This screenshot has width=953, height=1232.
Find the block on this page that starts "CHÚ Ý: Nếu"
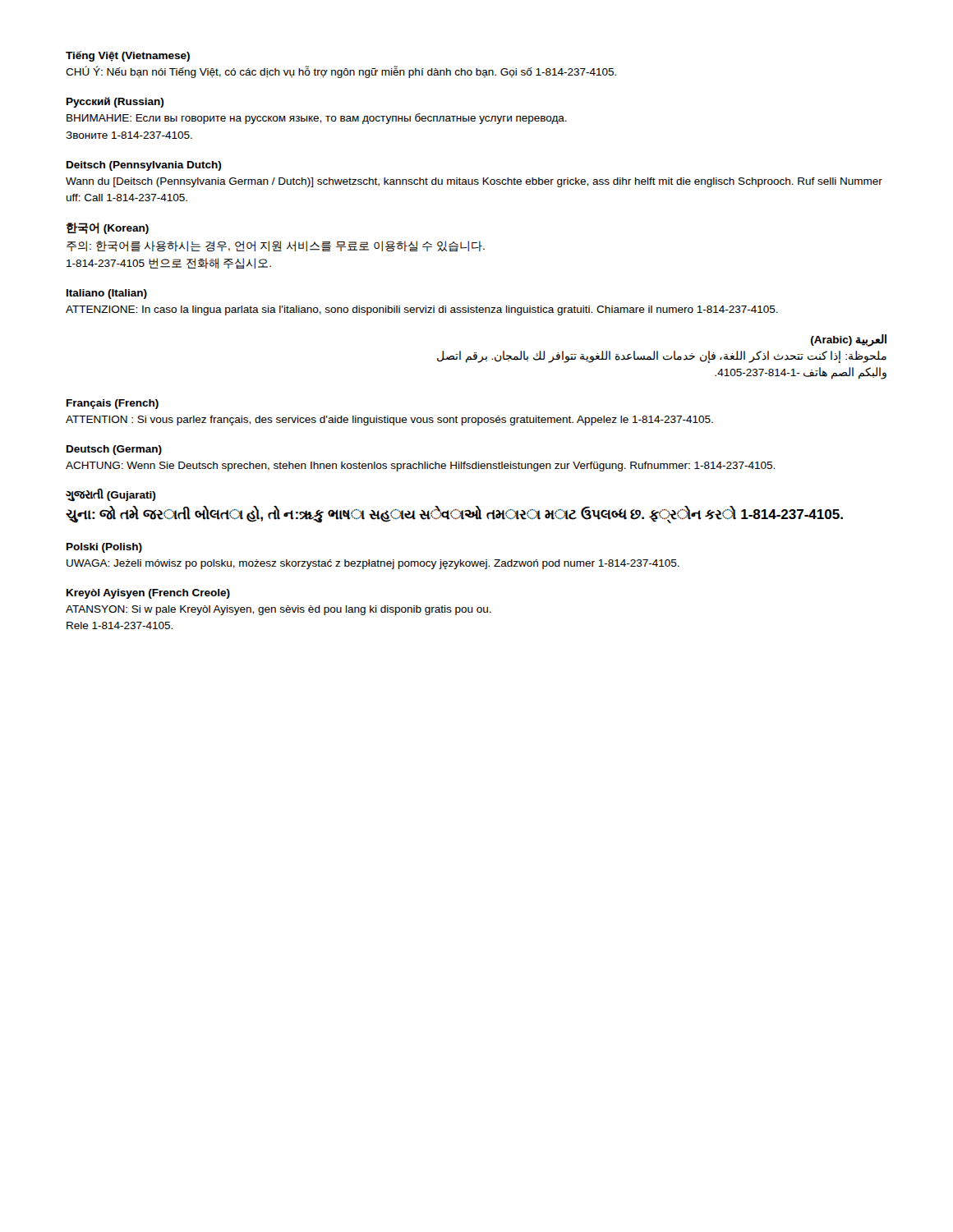342,72
